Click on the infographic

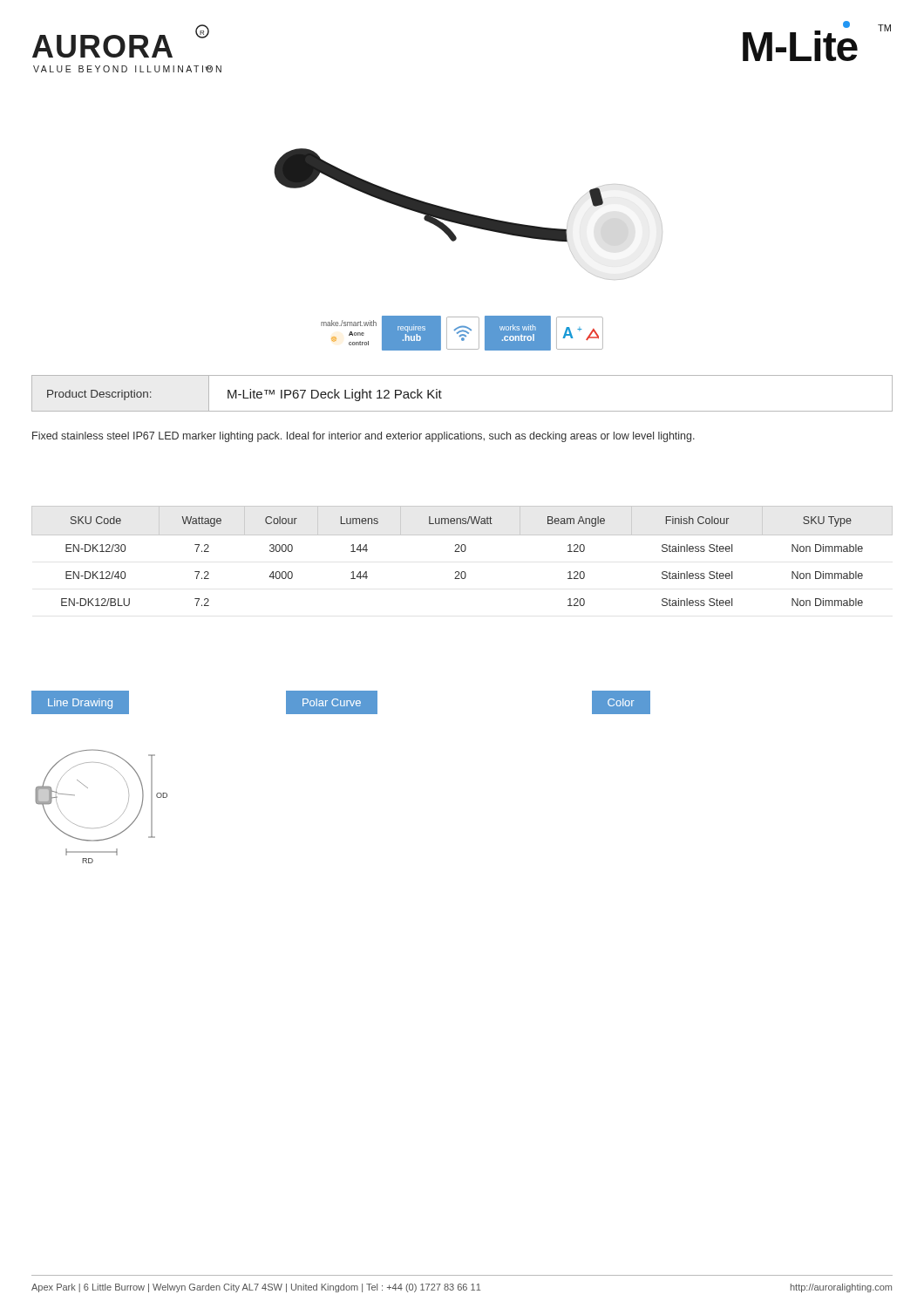coord(462,333)
